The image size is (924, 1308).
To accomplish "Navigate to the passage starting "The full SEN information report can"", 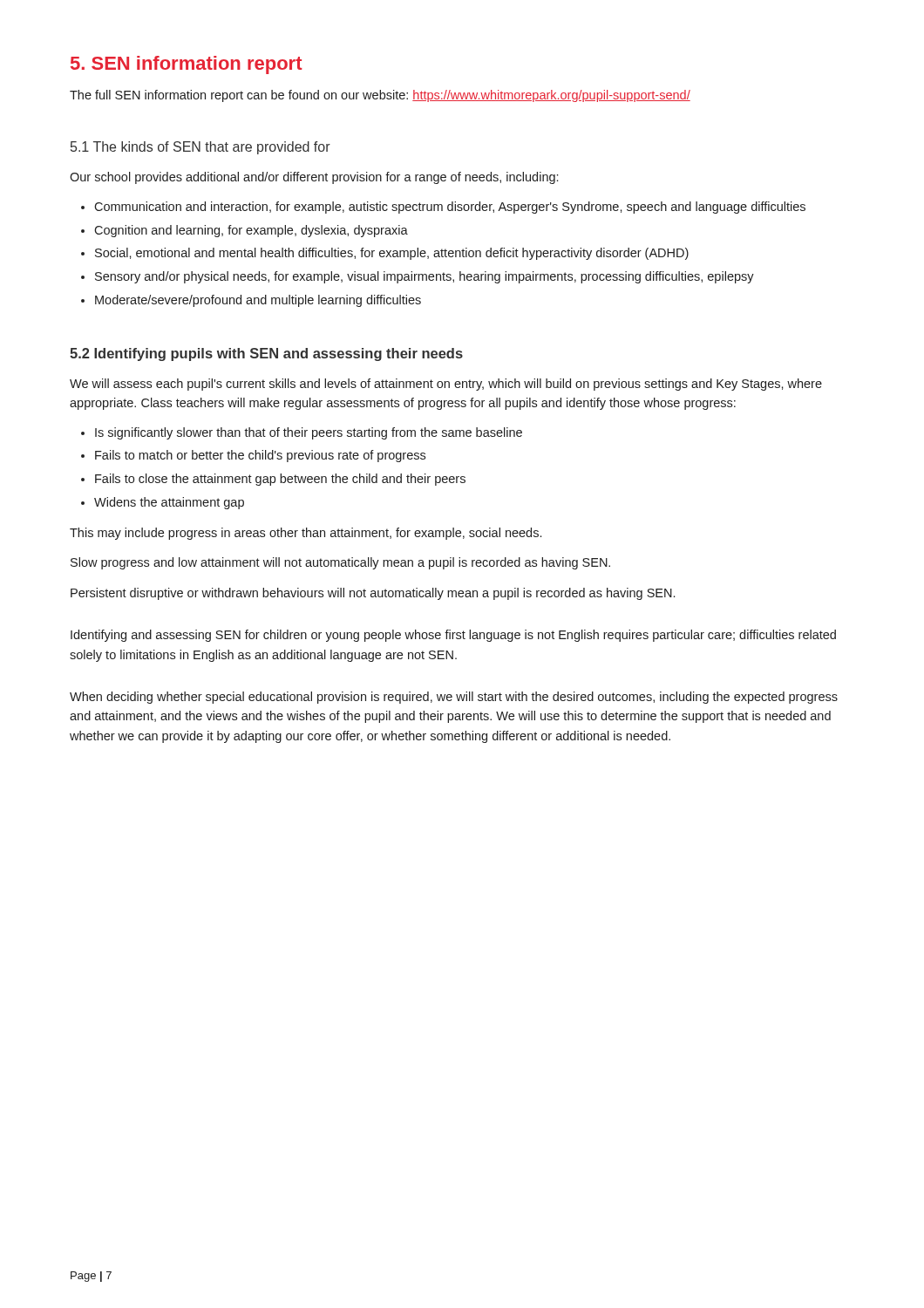I will 380,95.
